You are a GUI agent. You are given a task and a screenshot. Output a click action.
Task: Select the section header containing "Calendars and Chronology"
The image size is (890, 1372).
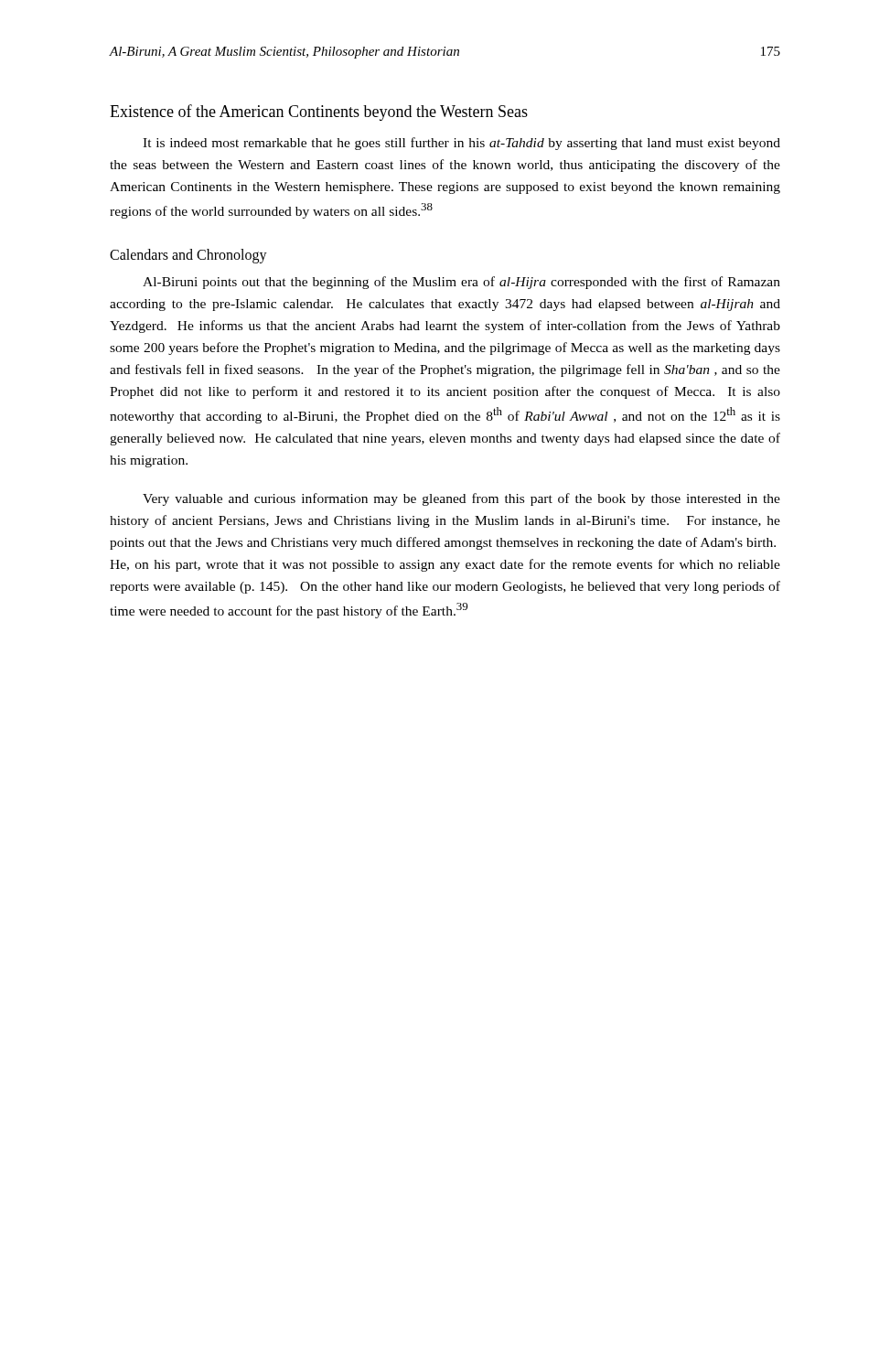point(188,254)
